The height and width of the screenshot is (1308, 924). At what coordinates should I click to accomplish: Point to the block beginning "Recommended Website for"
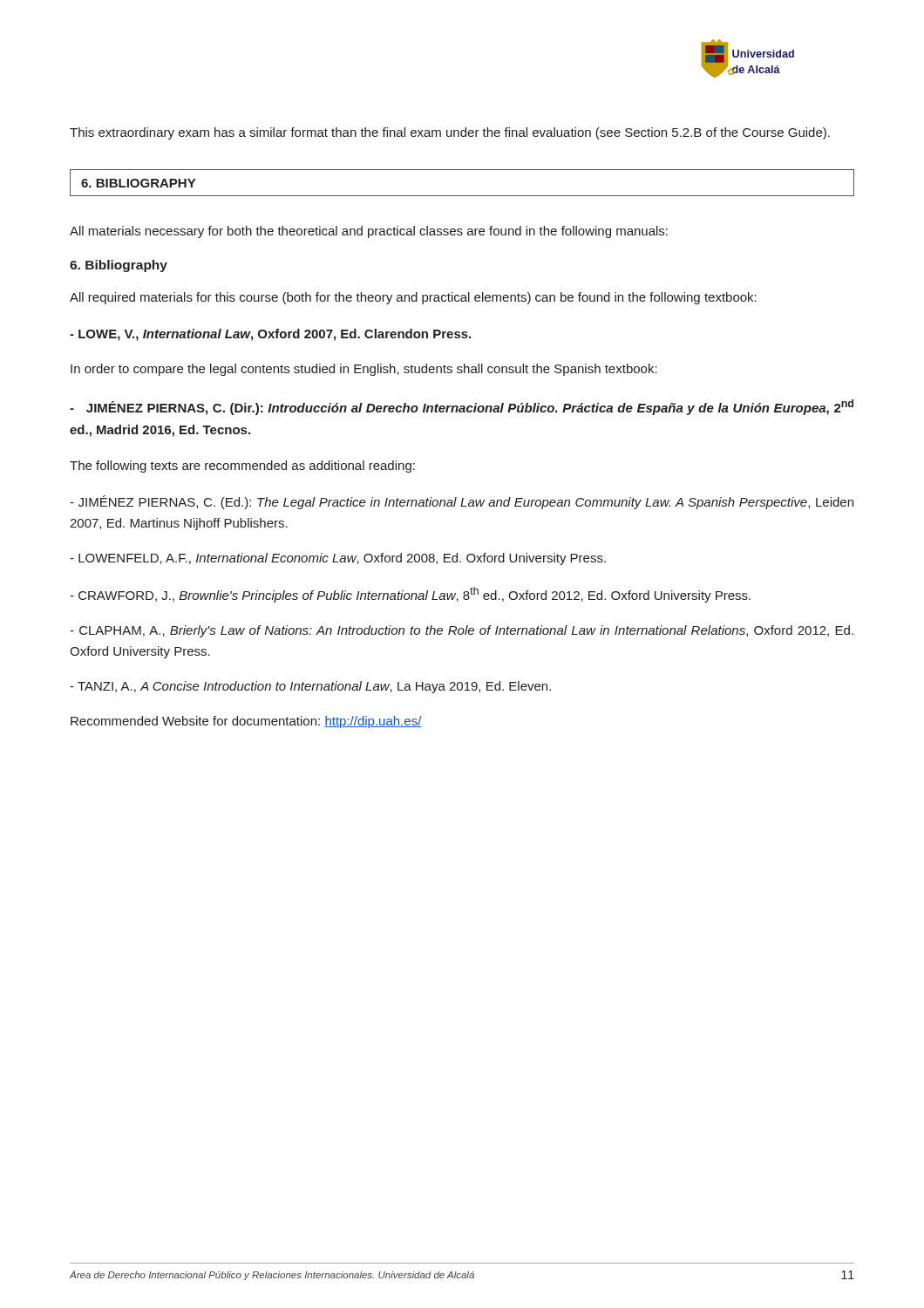(x=246, y=720)
